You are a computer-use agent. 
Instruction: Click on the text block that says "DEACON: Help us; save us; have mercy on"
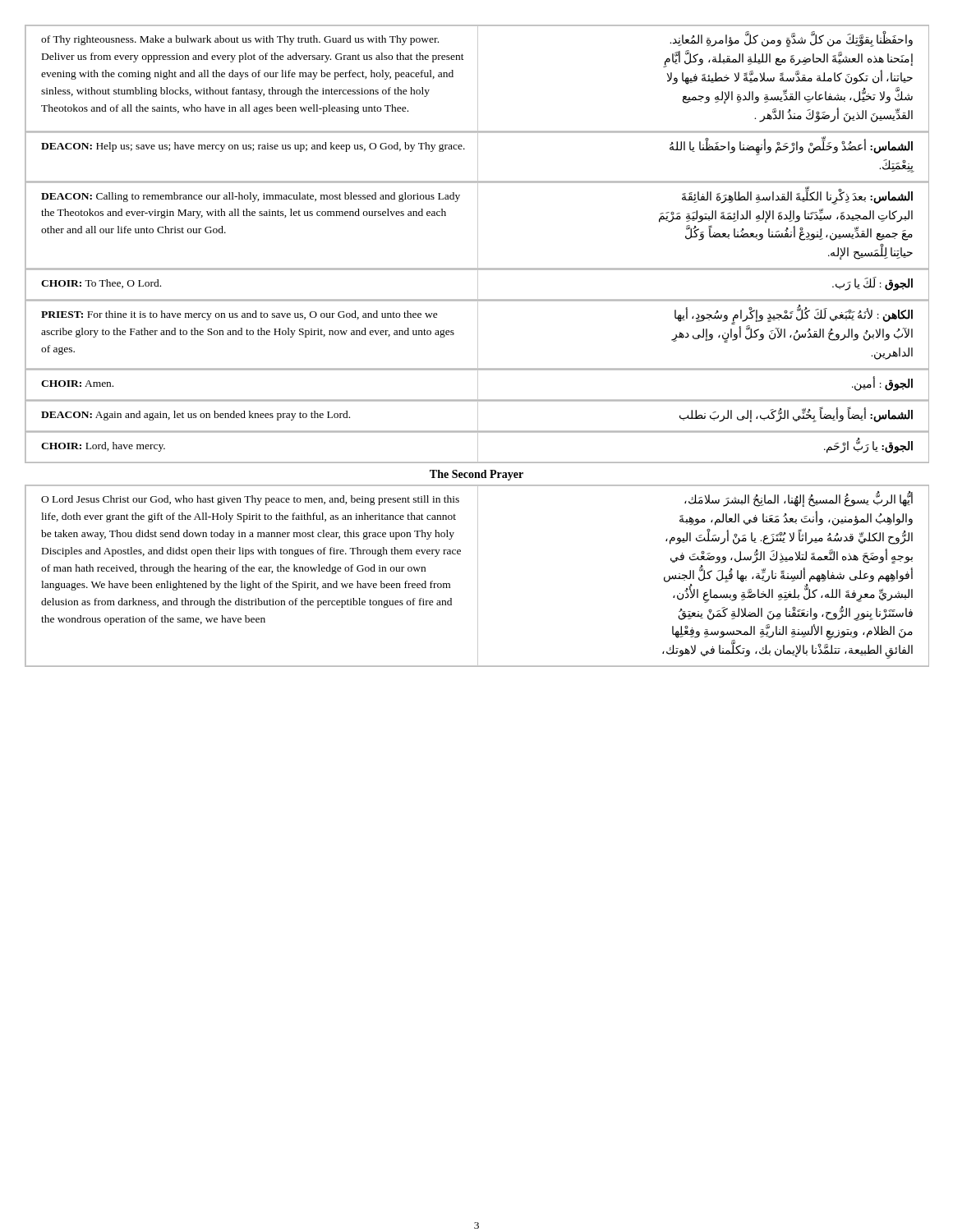[477, 157]
